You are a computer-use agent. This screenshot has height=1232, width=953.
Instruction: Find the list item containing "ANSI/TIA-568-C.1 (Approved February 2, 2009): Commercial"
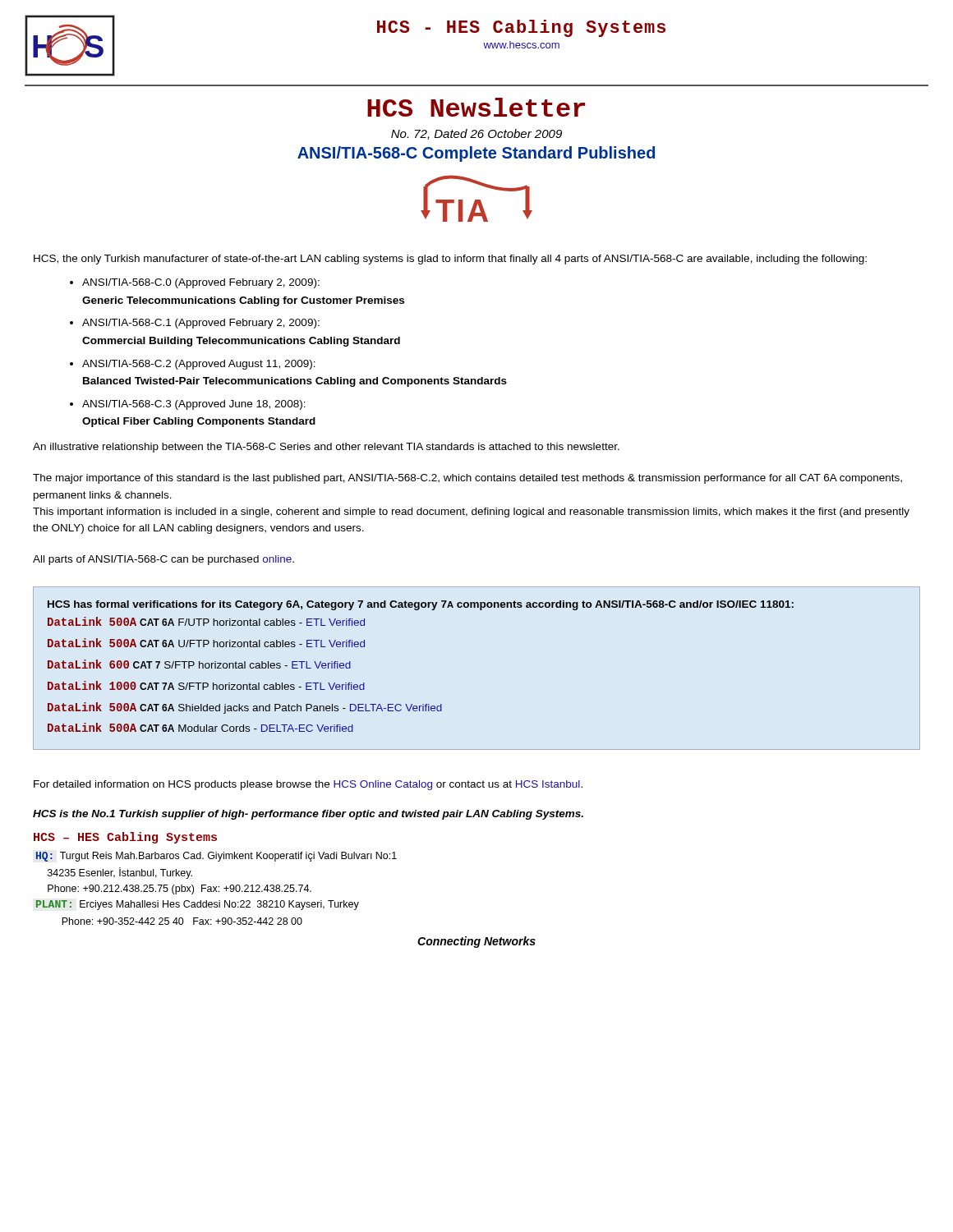click(241, 332)
